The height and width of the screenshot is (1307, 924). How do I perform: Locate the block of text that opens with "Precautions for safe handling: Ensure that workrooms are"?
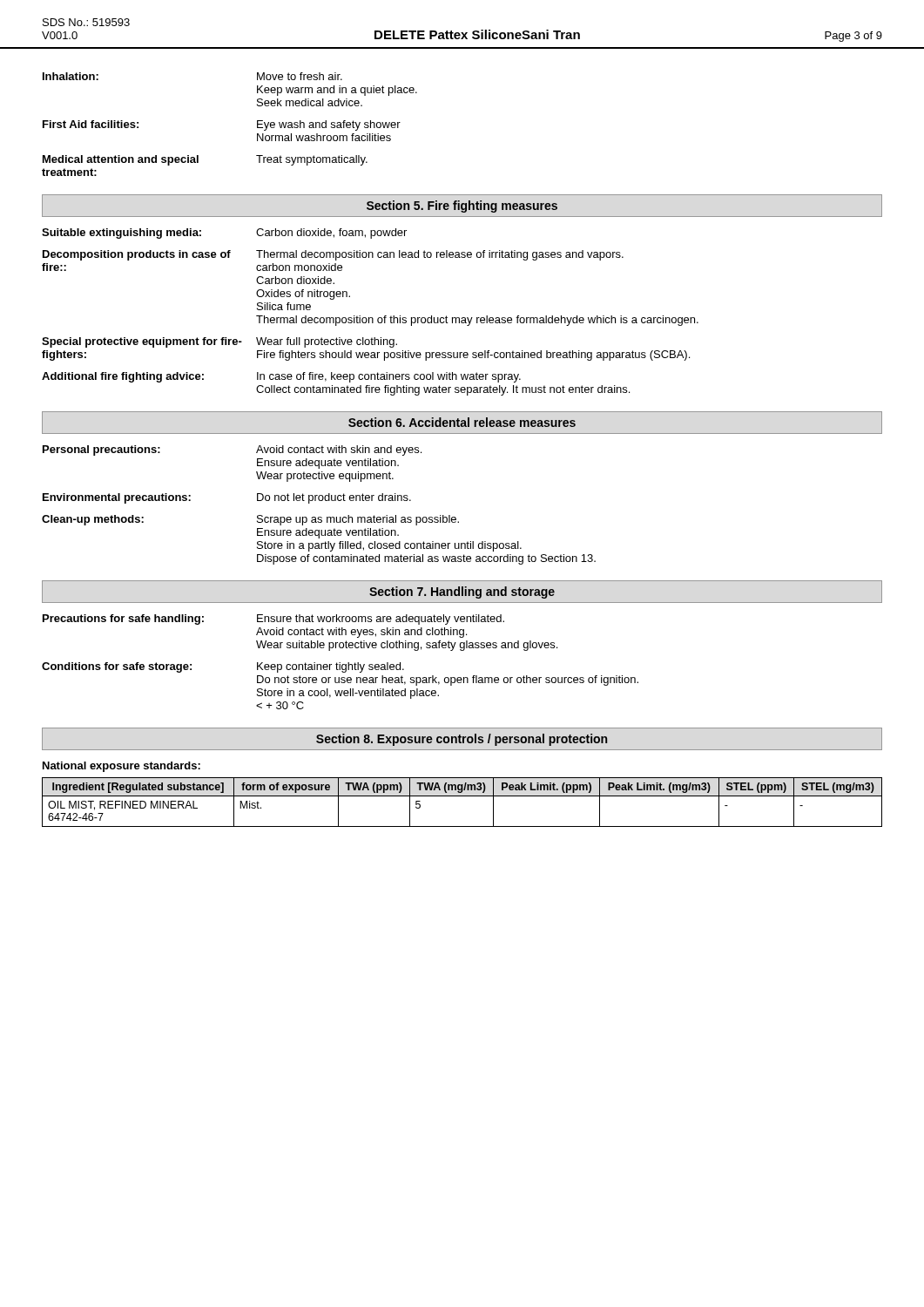click(462, 631)
